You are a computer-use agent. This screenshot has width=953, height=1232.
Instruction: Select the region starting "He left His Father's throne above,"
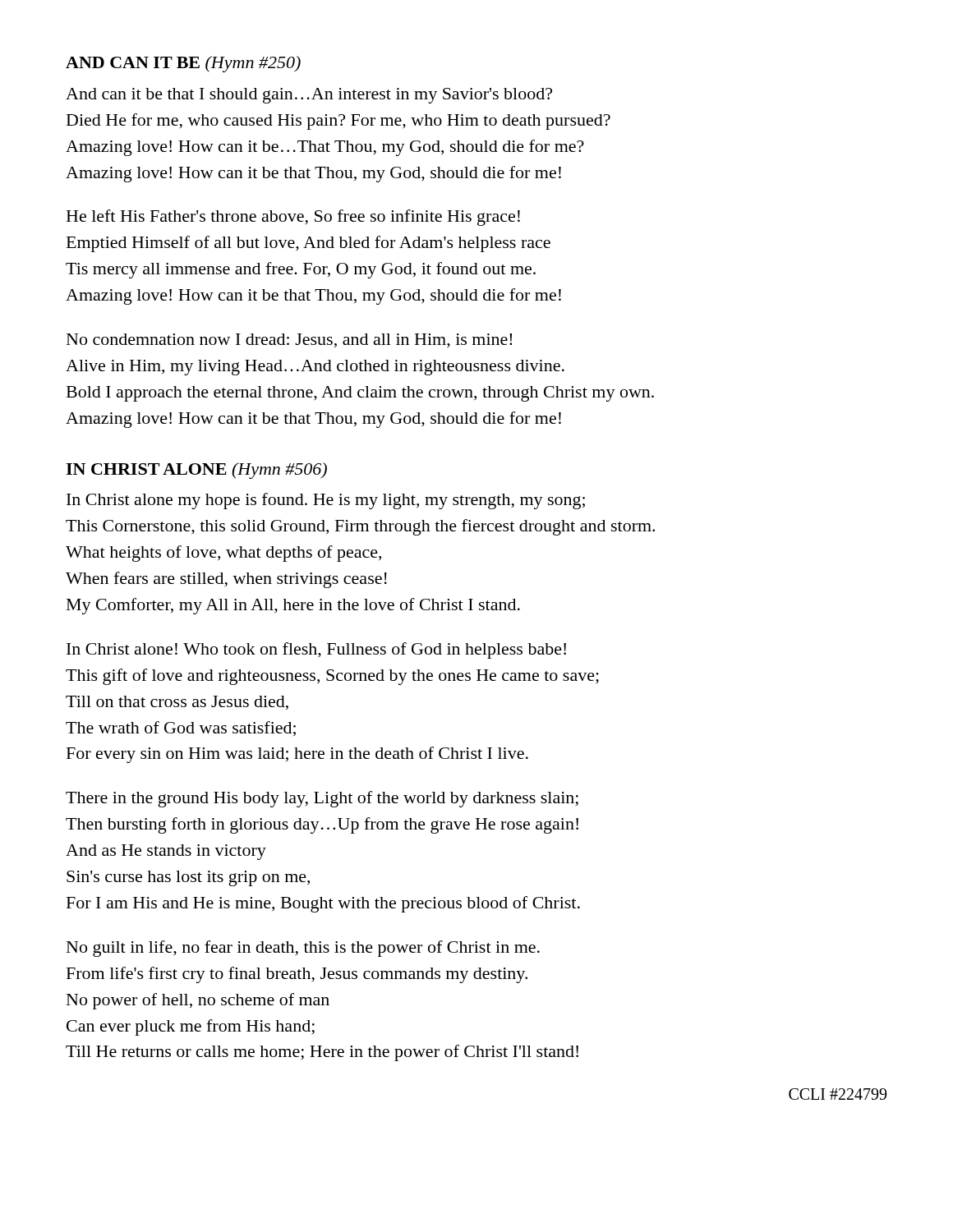pyautogui.click(x=314, y=255)
